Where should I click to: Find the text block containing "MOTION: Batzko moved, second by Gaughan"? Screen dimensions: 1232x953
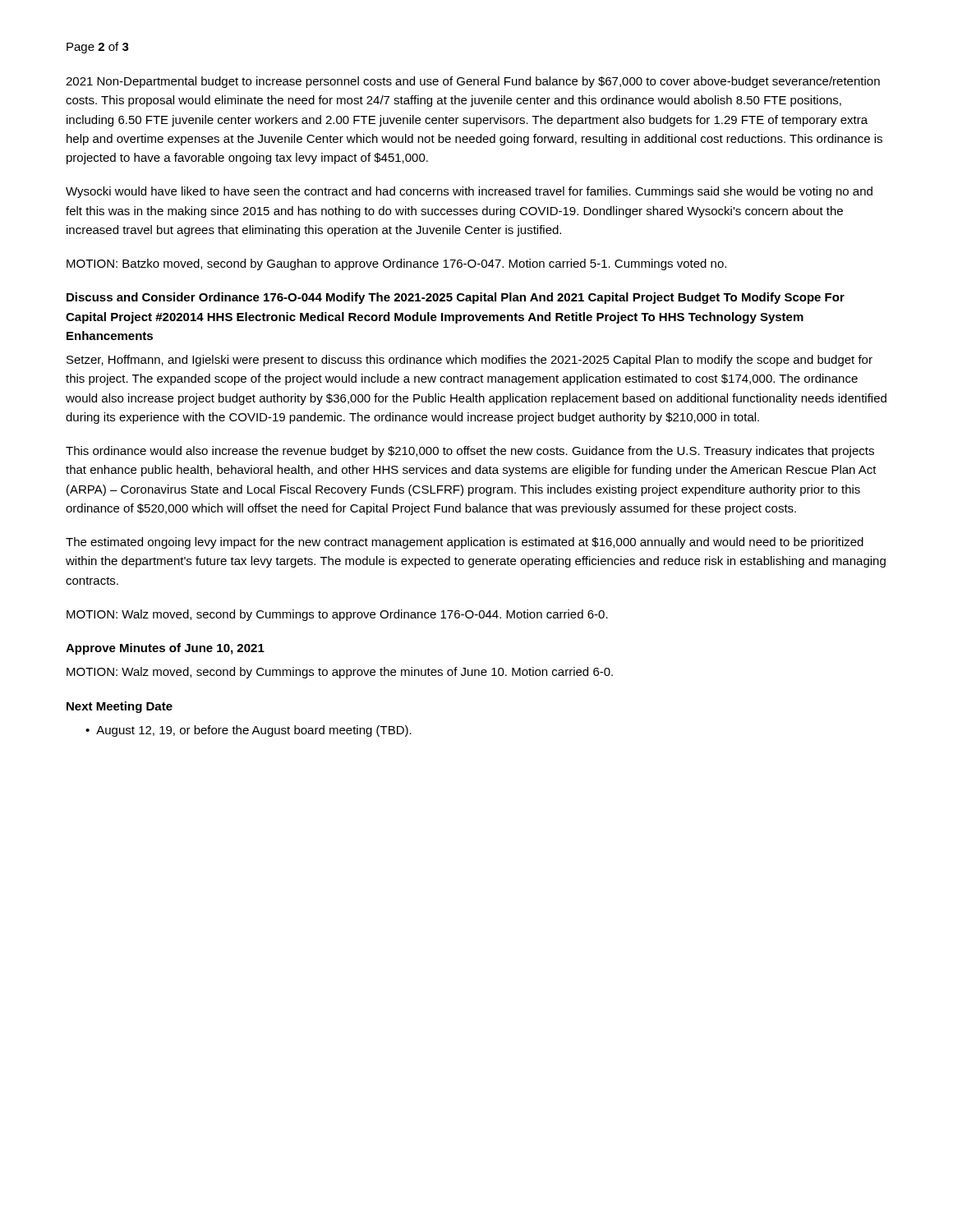[397, 263]
